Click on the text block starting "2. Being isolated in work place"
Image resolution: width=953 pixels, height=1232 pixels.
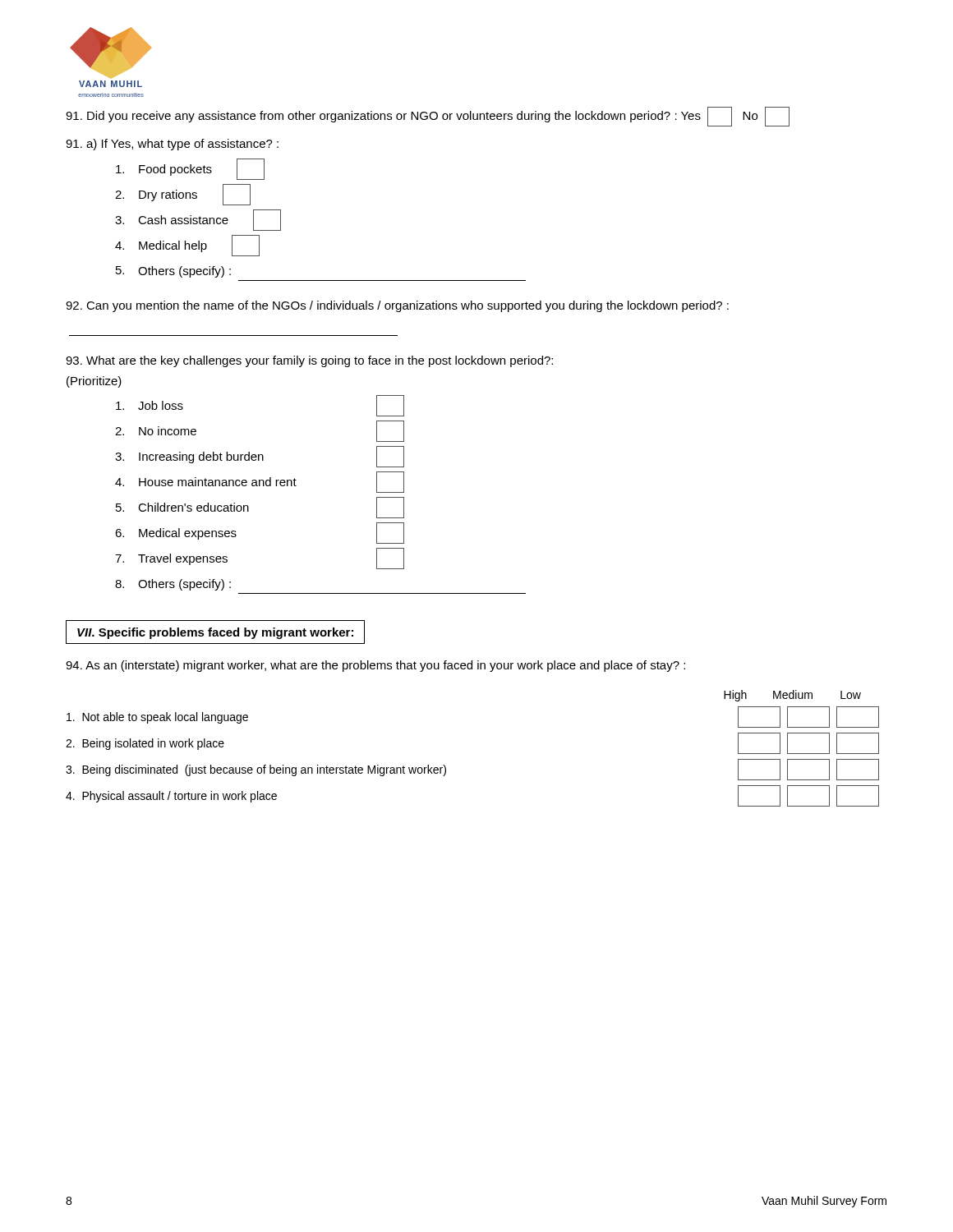tap(145, 743)
